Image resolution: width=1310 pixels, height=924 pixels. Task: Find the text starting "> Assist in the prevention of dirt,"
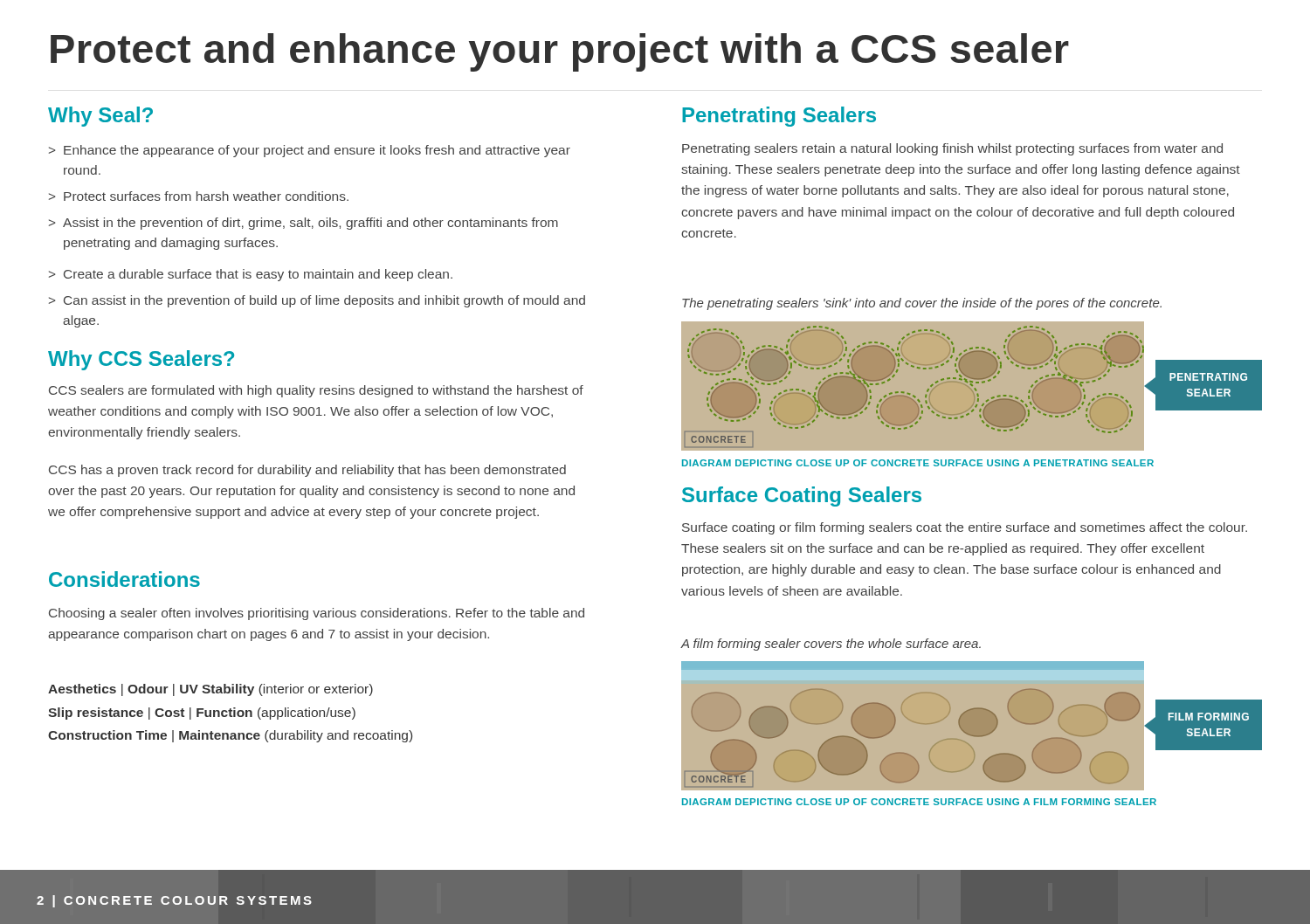tap(321, 233)
